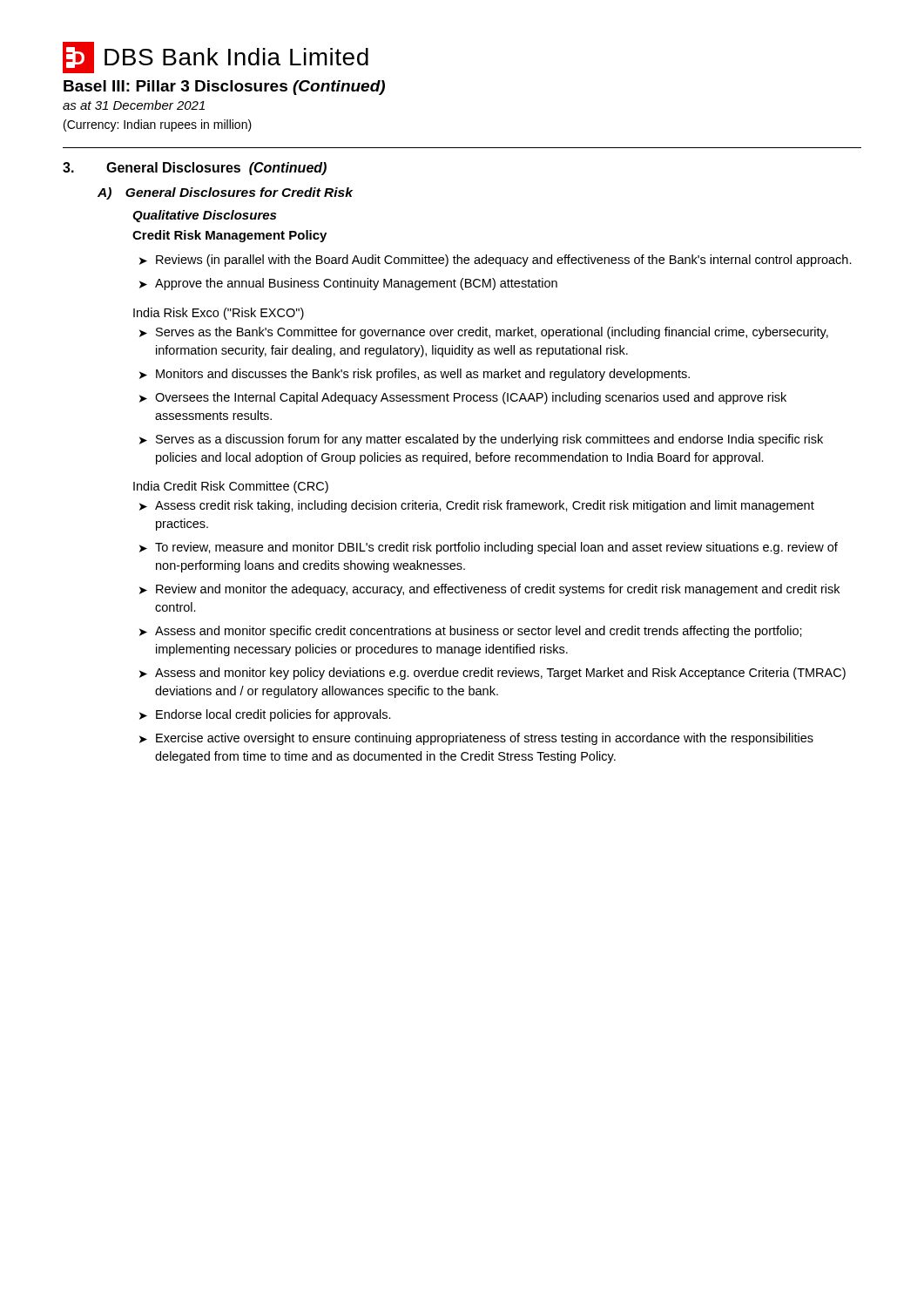Where is the passage that starts "➤ Monitors and discusses the"?
Viewport: 924px width, 1307px height.
(497, 374)
